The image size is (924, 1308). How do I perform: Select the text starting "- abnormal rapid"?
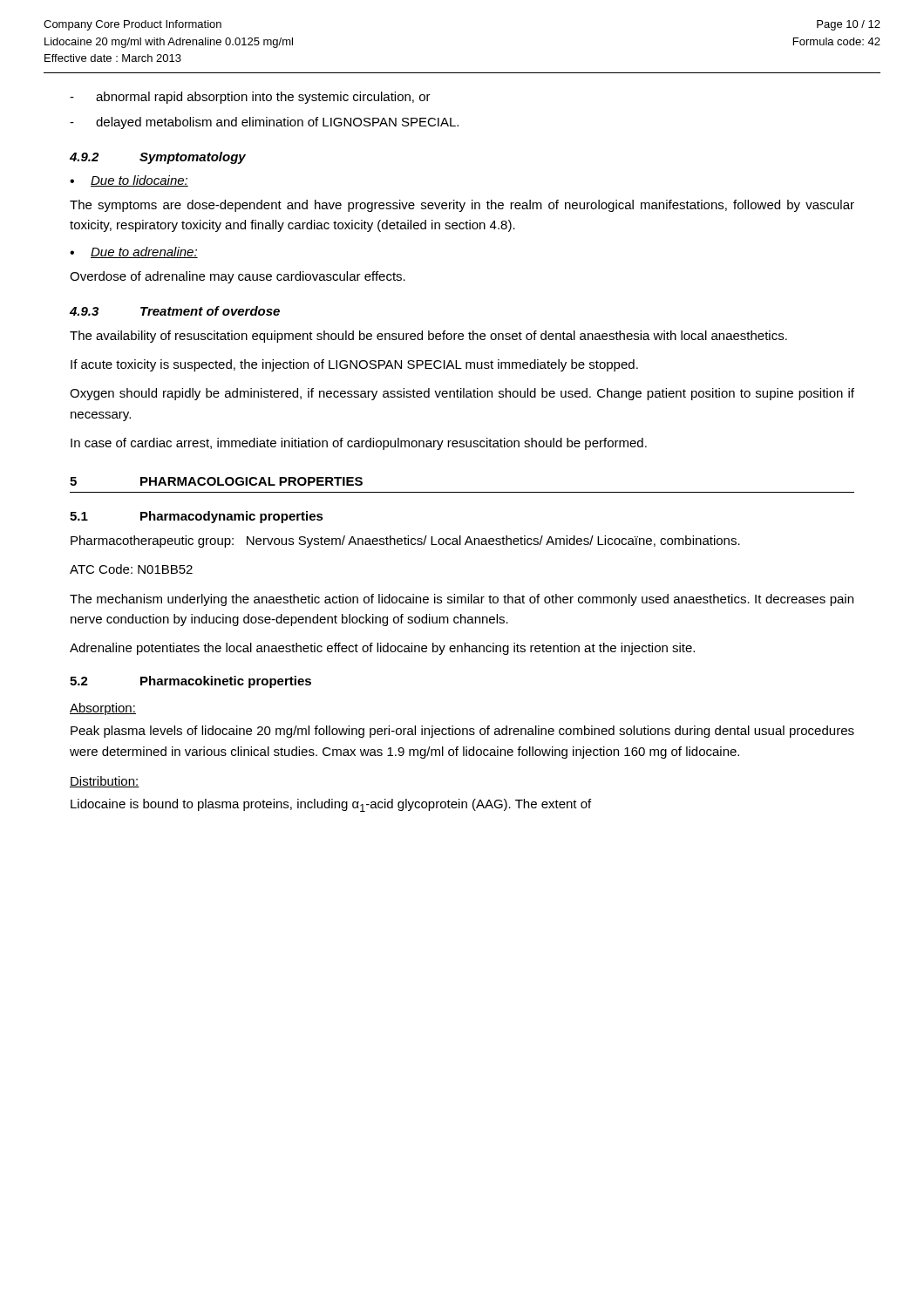click(x=250, y=97)
